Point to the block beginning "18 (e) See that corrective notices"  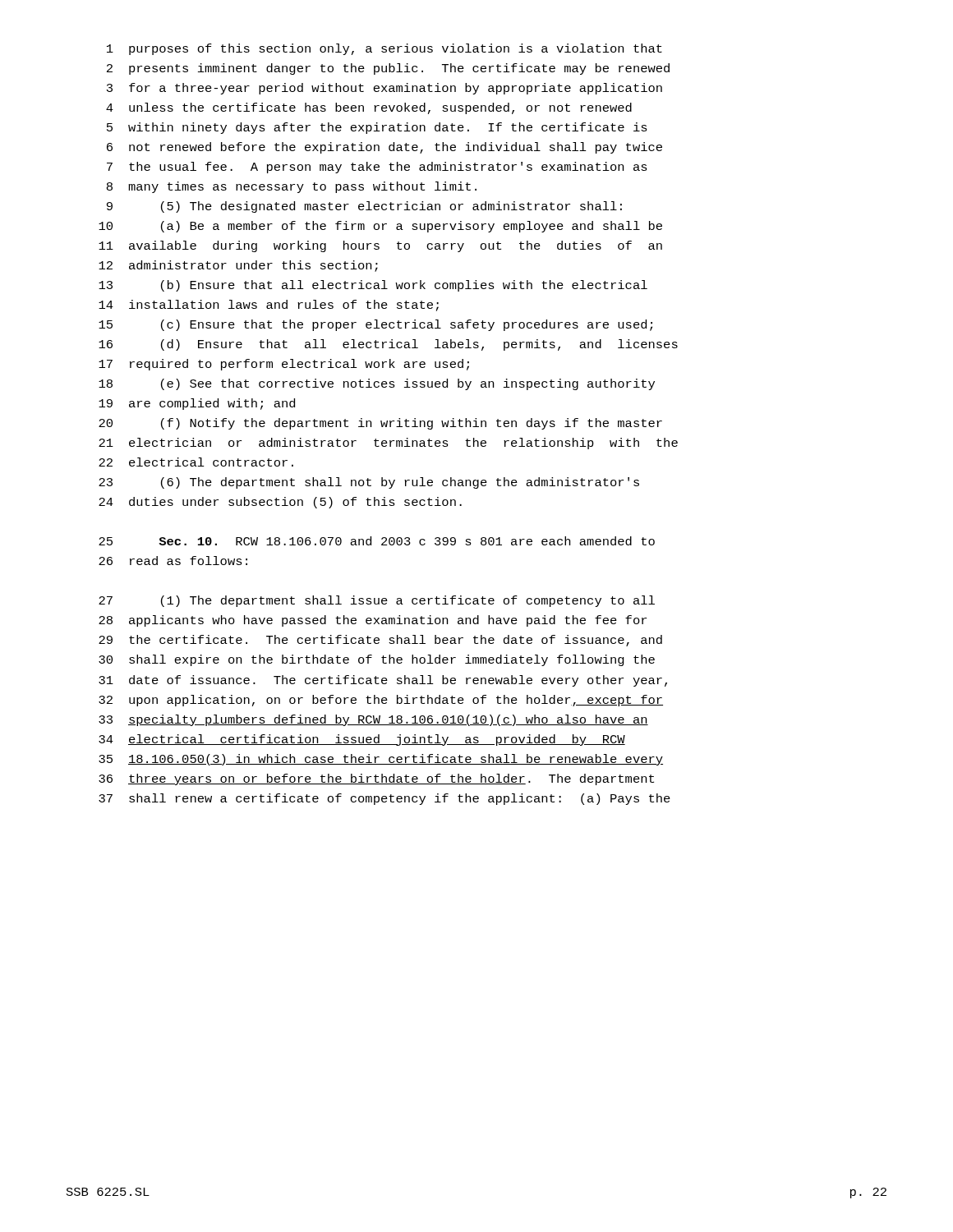coord(485,394)
